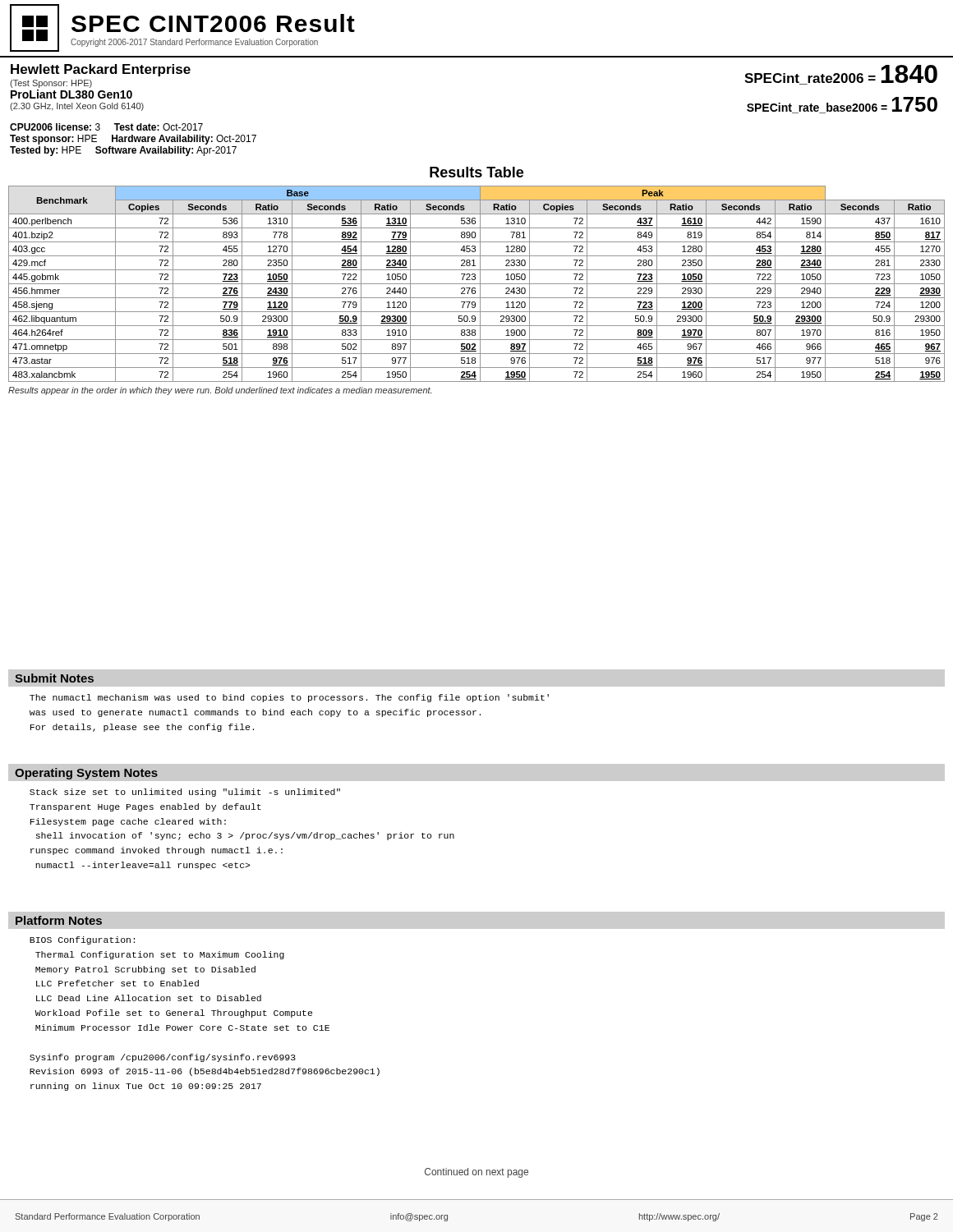Find the passage starting "Continued on next page"

(x=476, y=1172)
